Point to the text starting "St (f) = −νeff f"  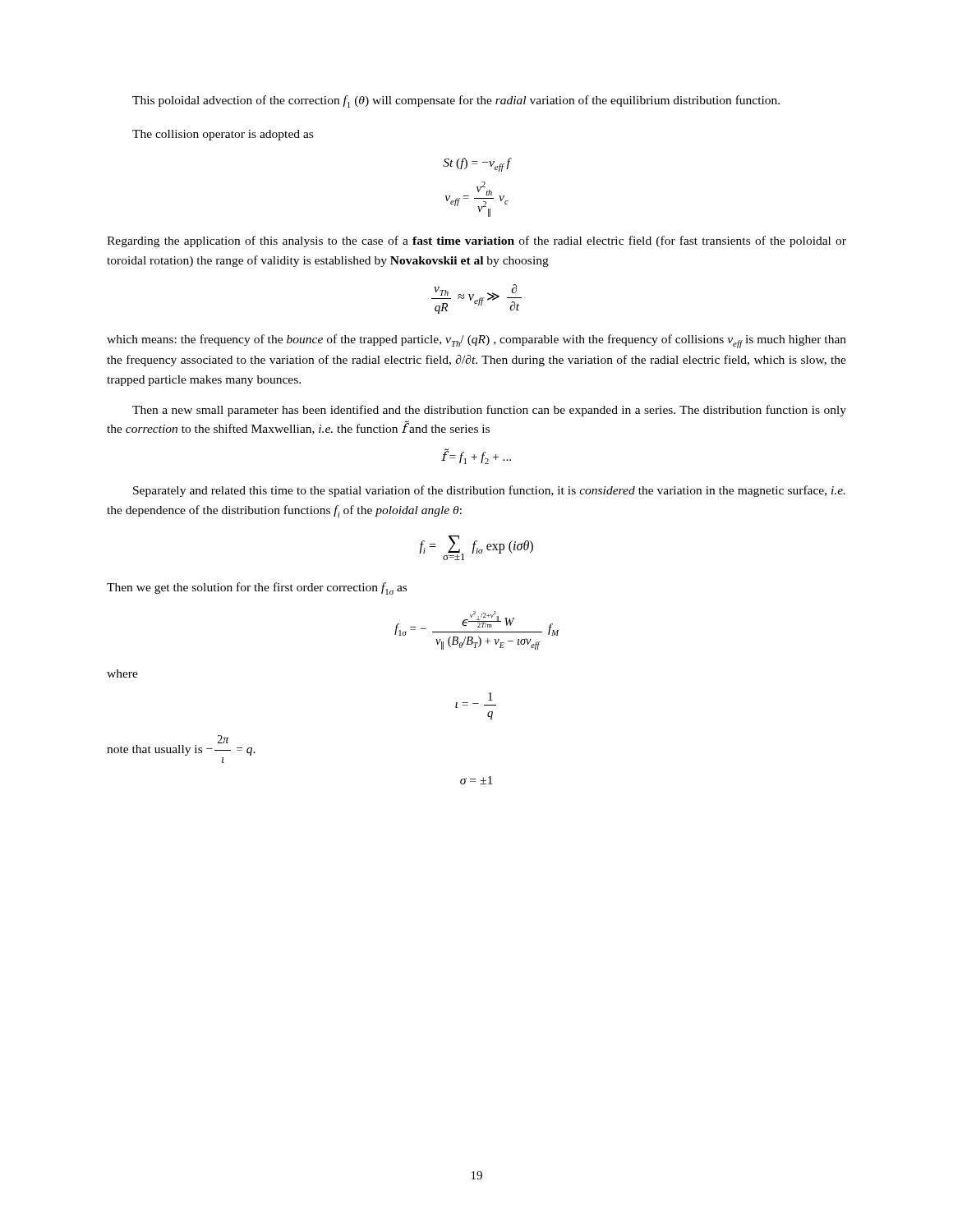pyautogui.click(x=476, y=163)
